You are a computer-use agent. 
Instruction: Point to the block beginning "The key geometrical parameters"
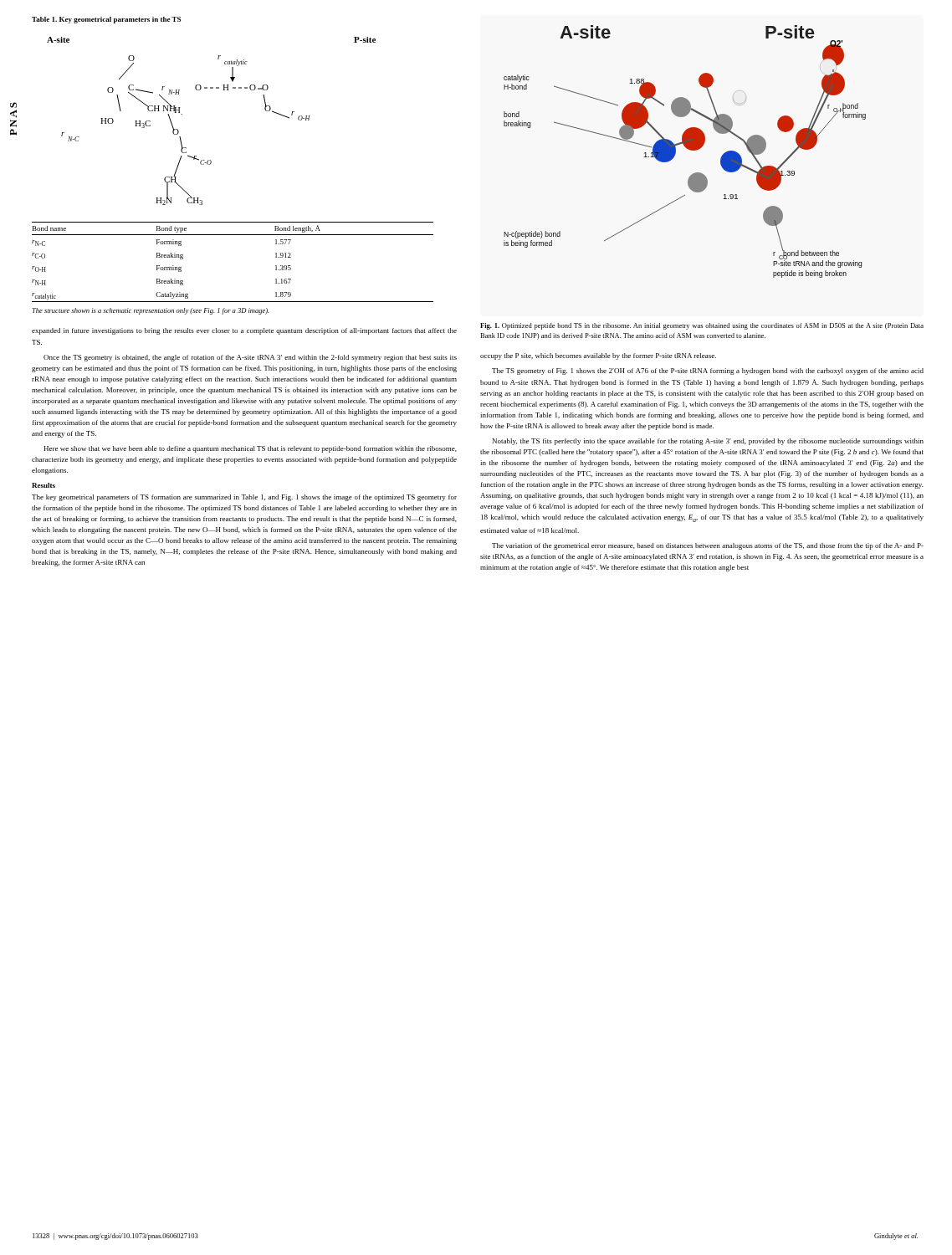[x=244, y=530]
